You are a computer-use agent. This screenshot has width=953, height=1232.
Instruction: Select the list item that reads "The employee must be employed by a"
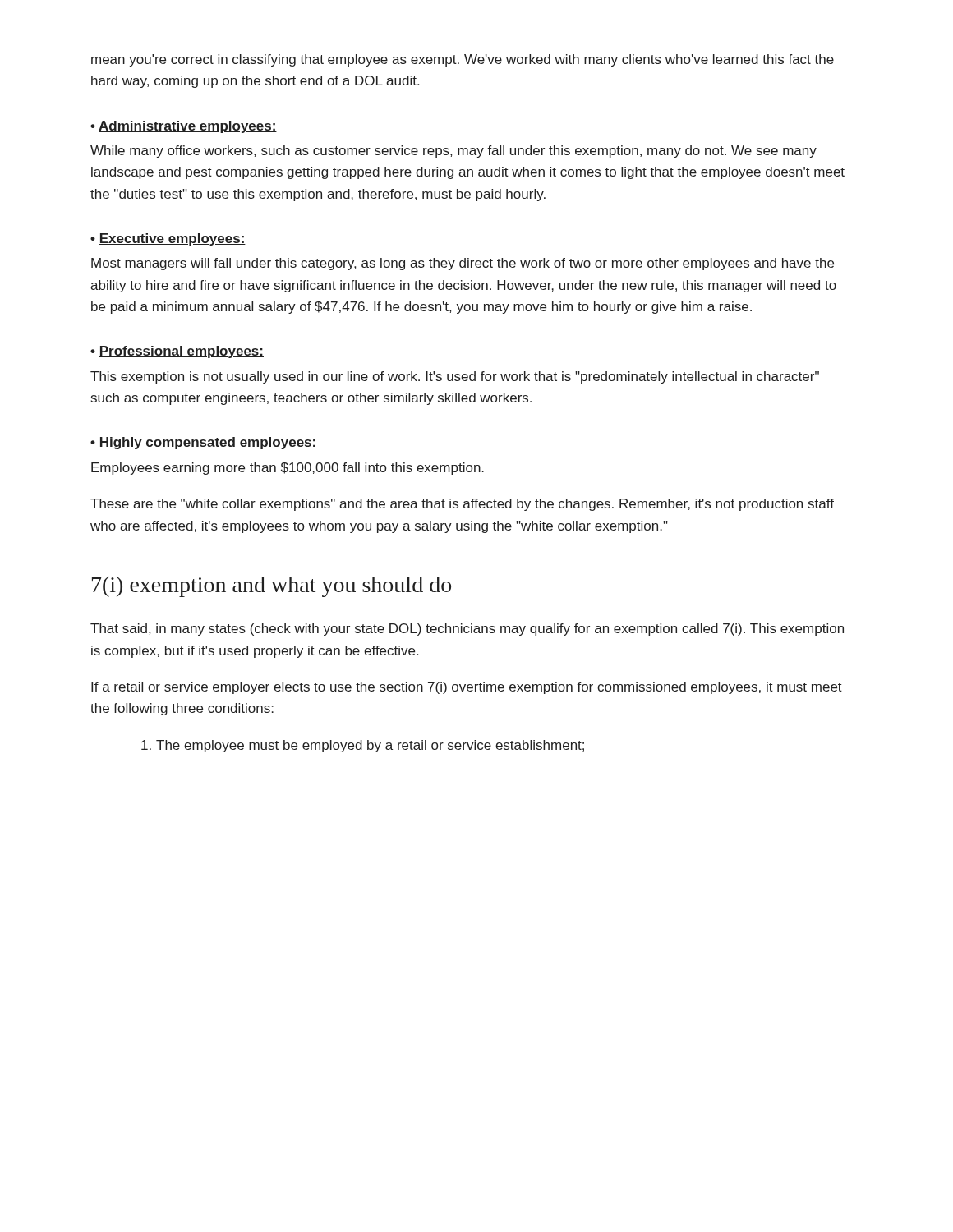(485, 746)
